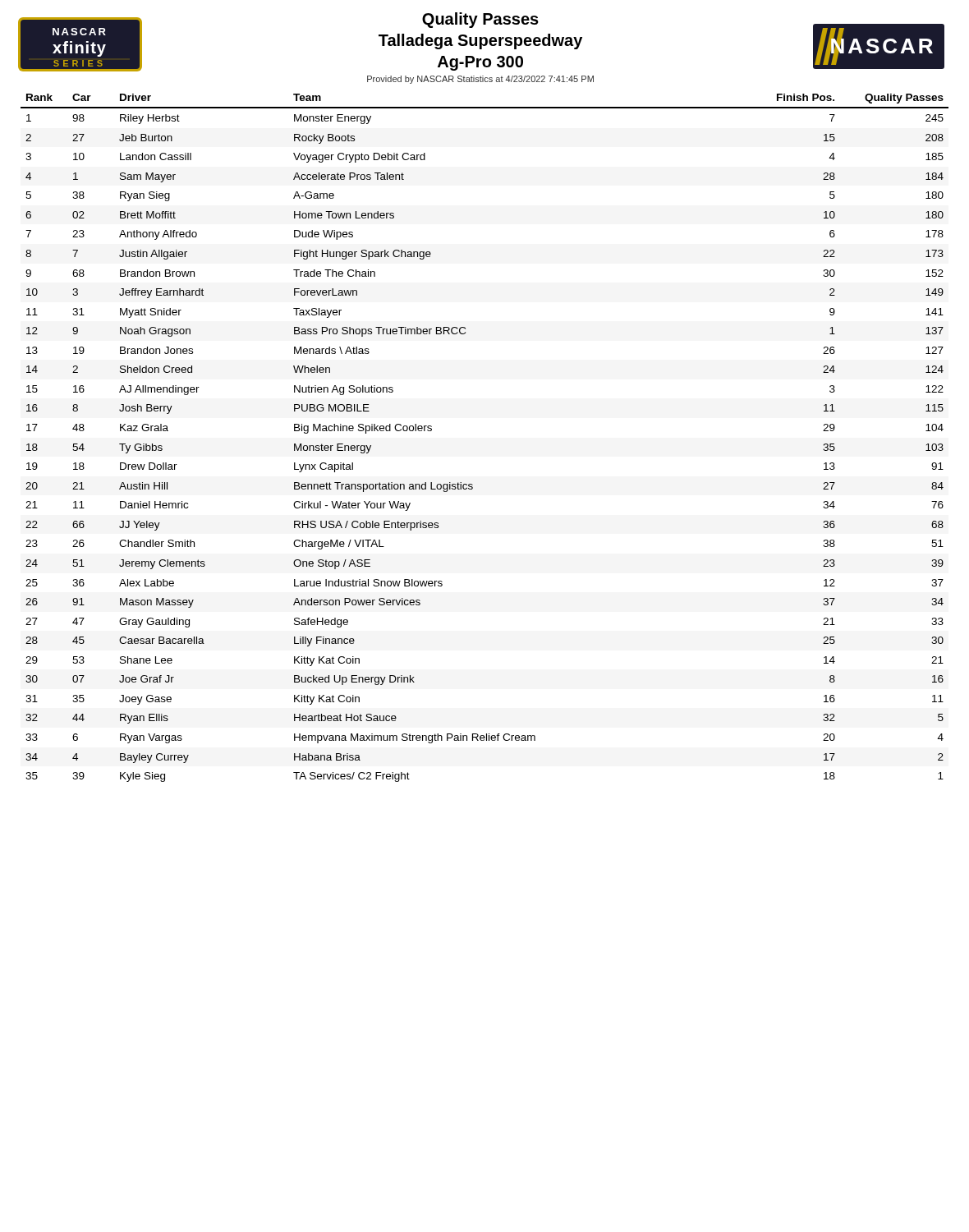
Task: Locate a table
Action: (484, 435)
